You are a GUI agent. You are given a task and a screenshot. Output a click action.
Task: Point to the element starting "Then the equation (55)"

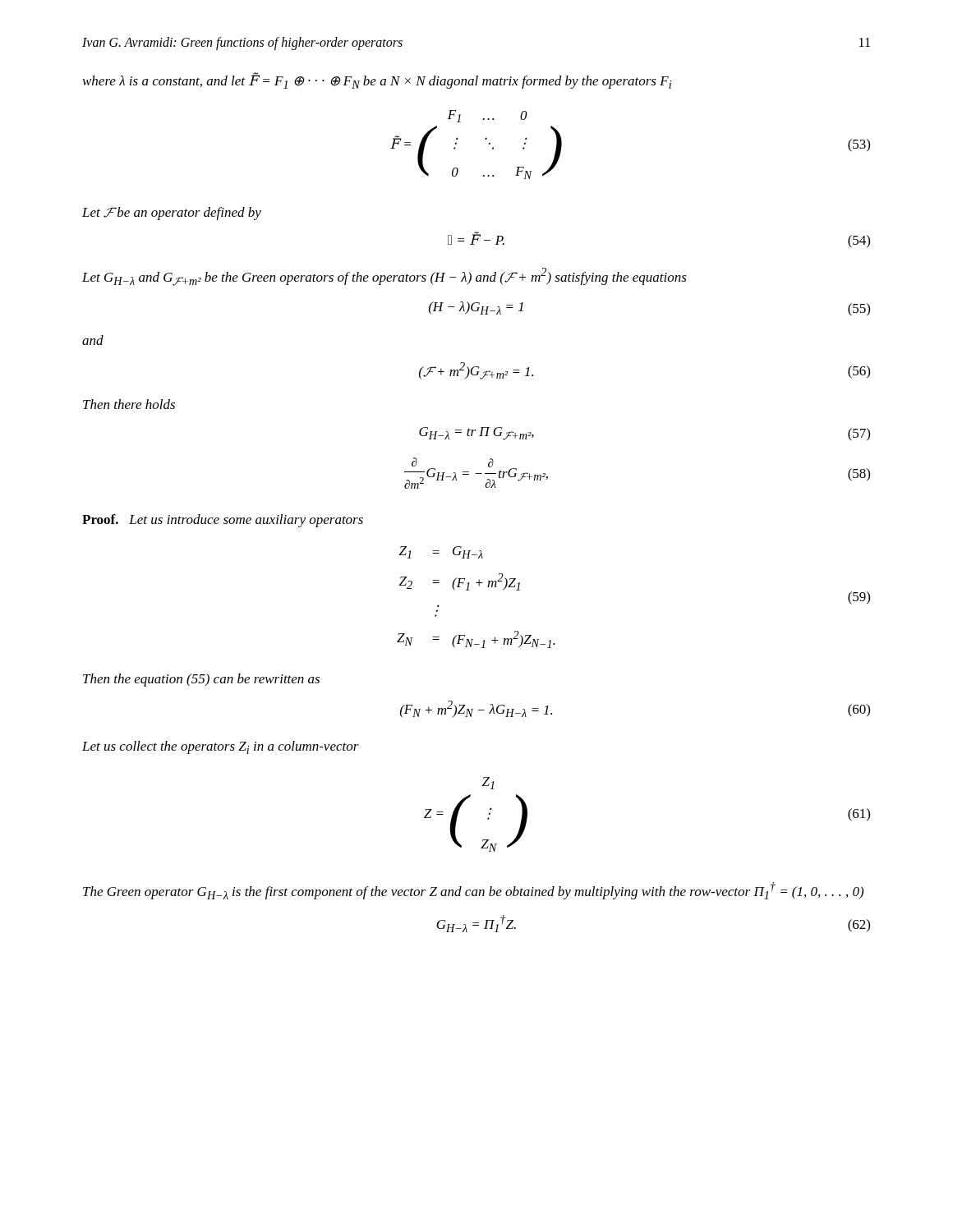201,679
